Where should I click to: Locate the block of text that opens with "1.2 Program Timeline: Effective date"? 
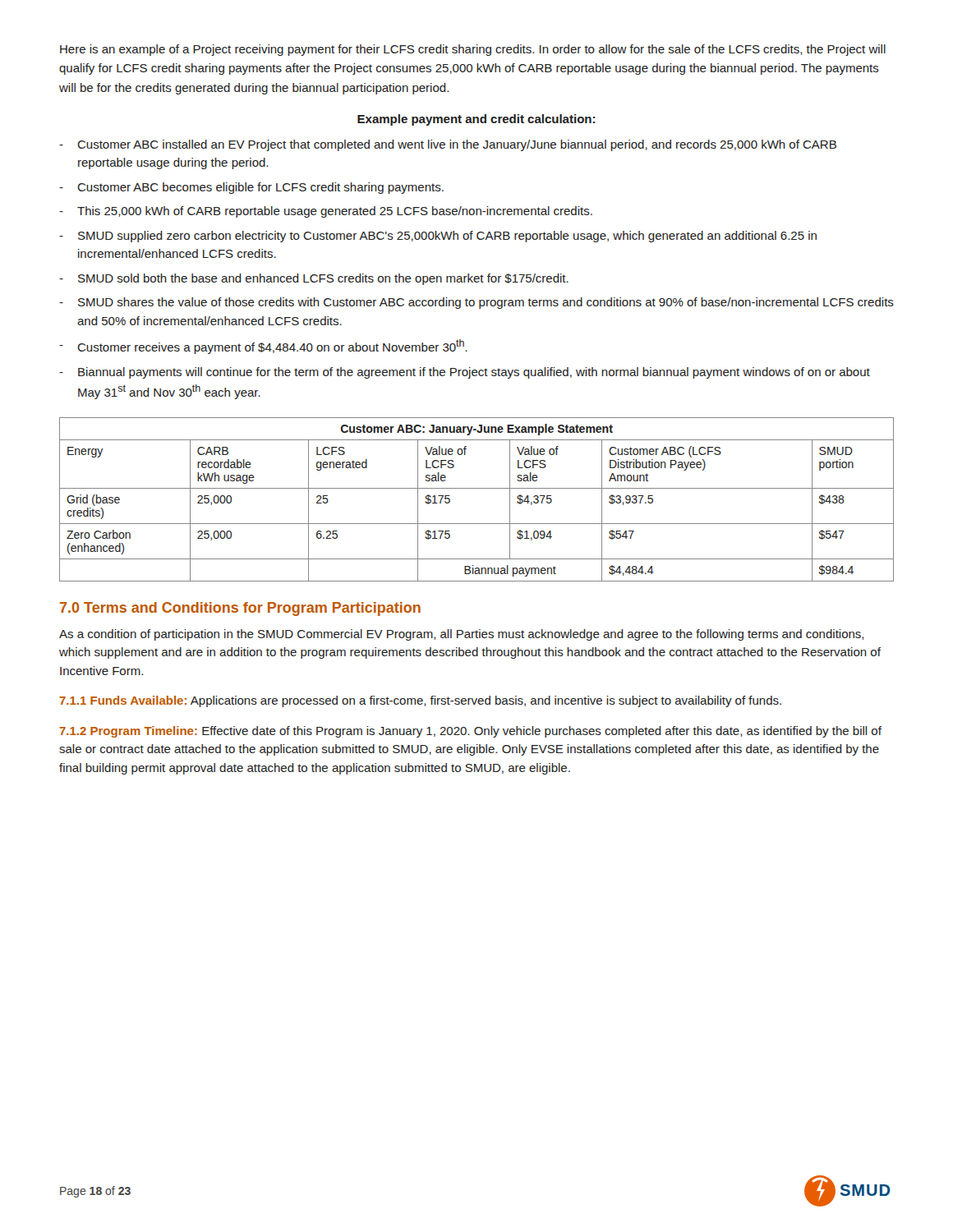[470, 749]
